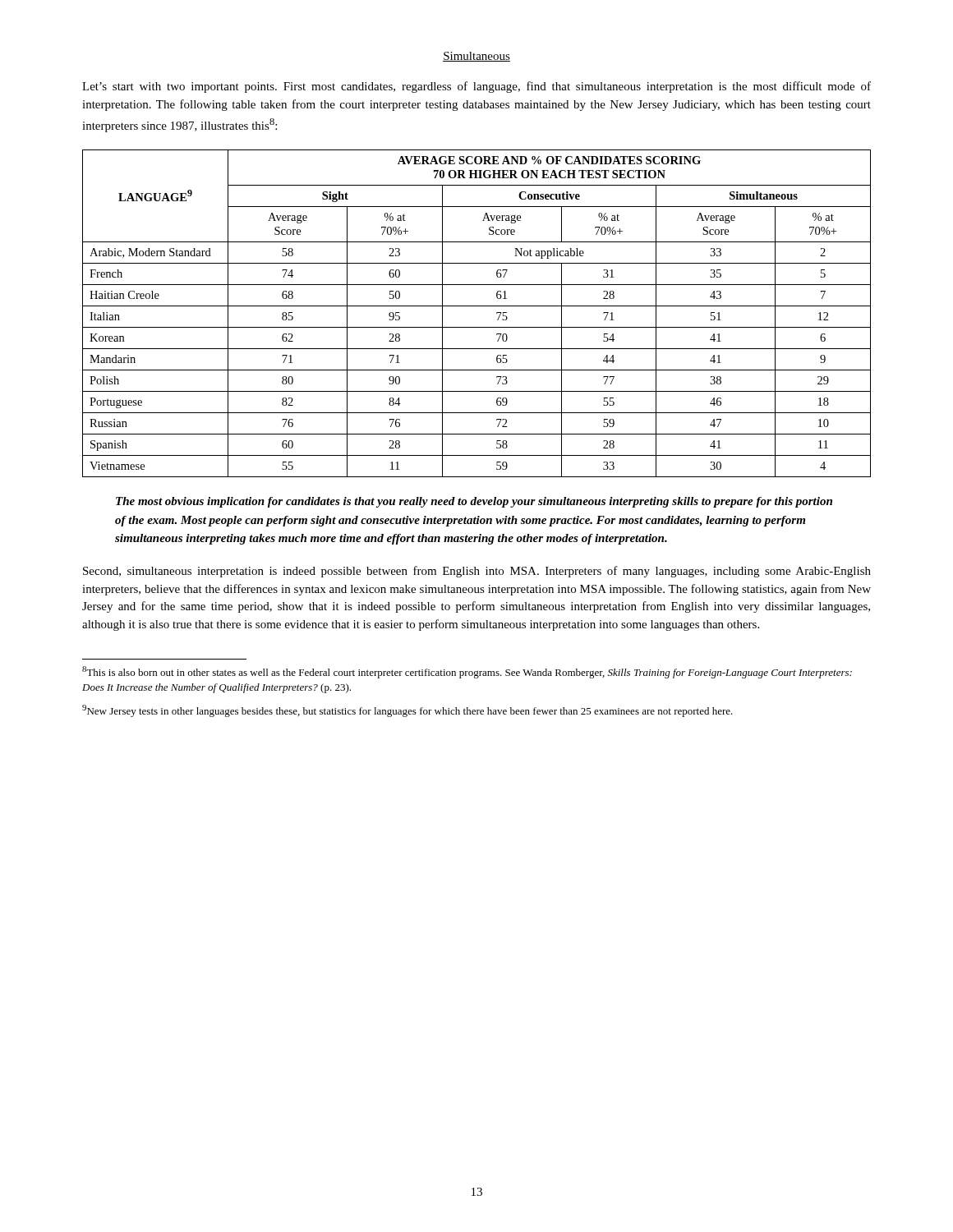
Task: Find the element starting "The most obvious implication for"
Action: 474,520
